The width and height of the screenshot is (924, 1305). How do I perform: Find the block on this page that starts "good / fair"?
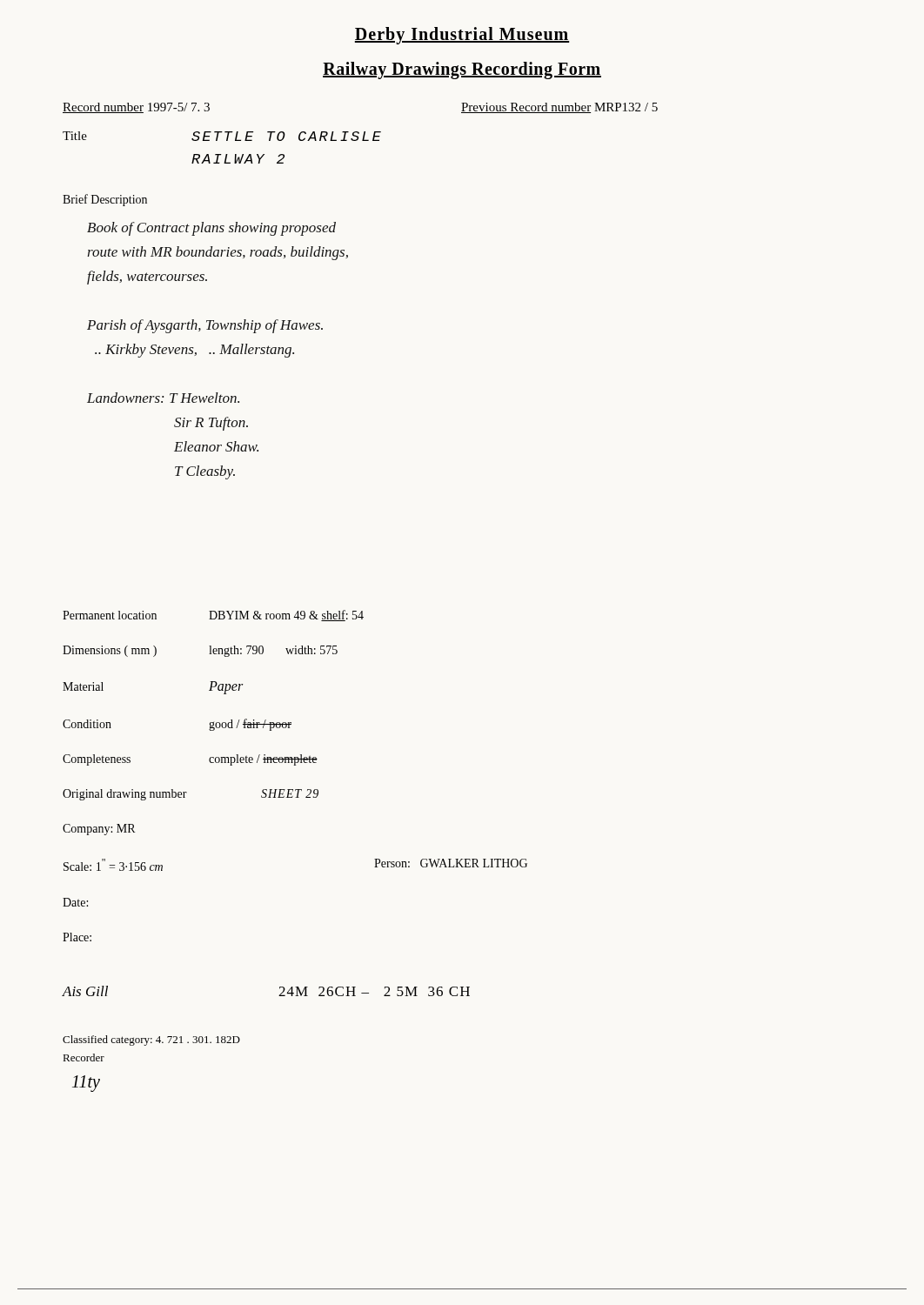tap(250, 724)
